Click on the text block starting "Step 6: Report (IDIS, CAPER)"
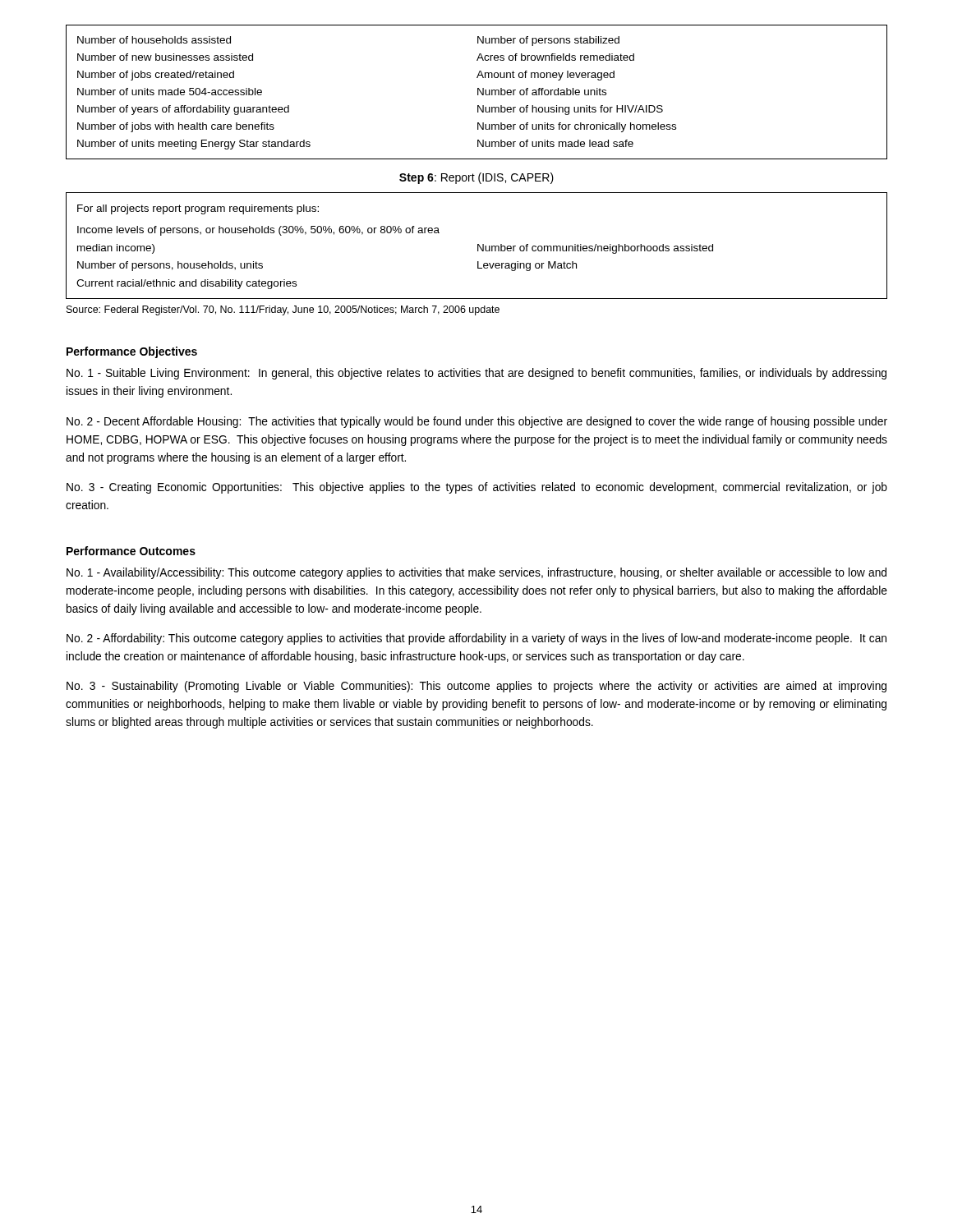 click(x=476, y=178)
